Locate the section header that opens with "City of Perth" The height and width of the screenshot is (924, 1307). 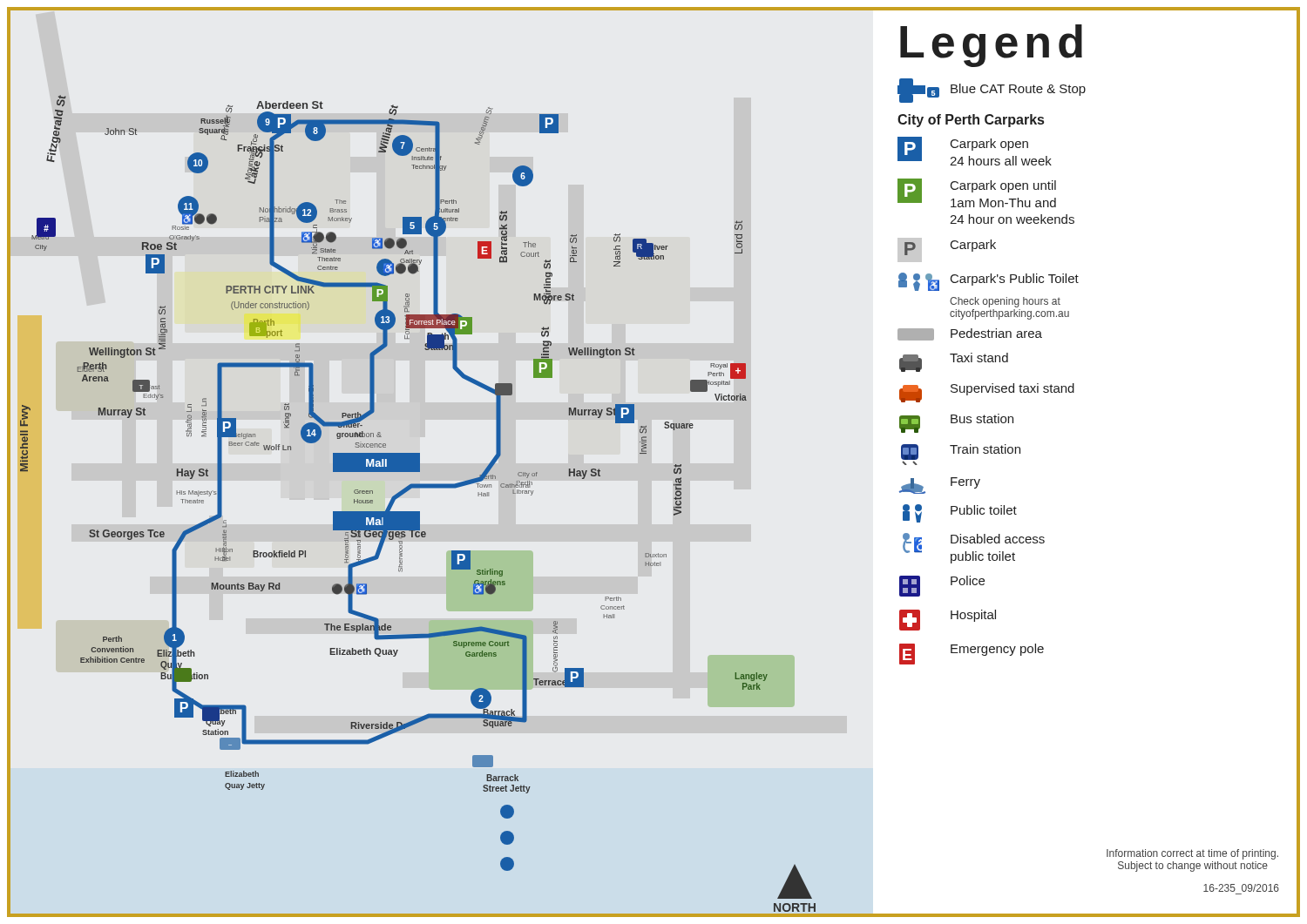pyautogui.click(x=971, y=120)
